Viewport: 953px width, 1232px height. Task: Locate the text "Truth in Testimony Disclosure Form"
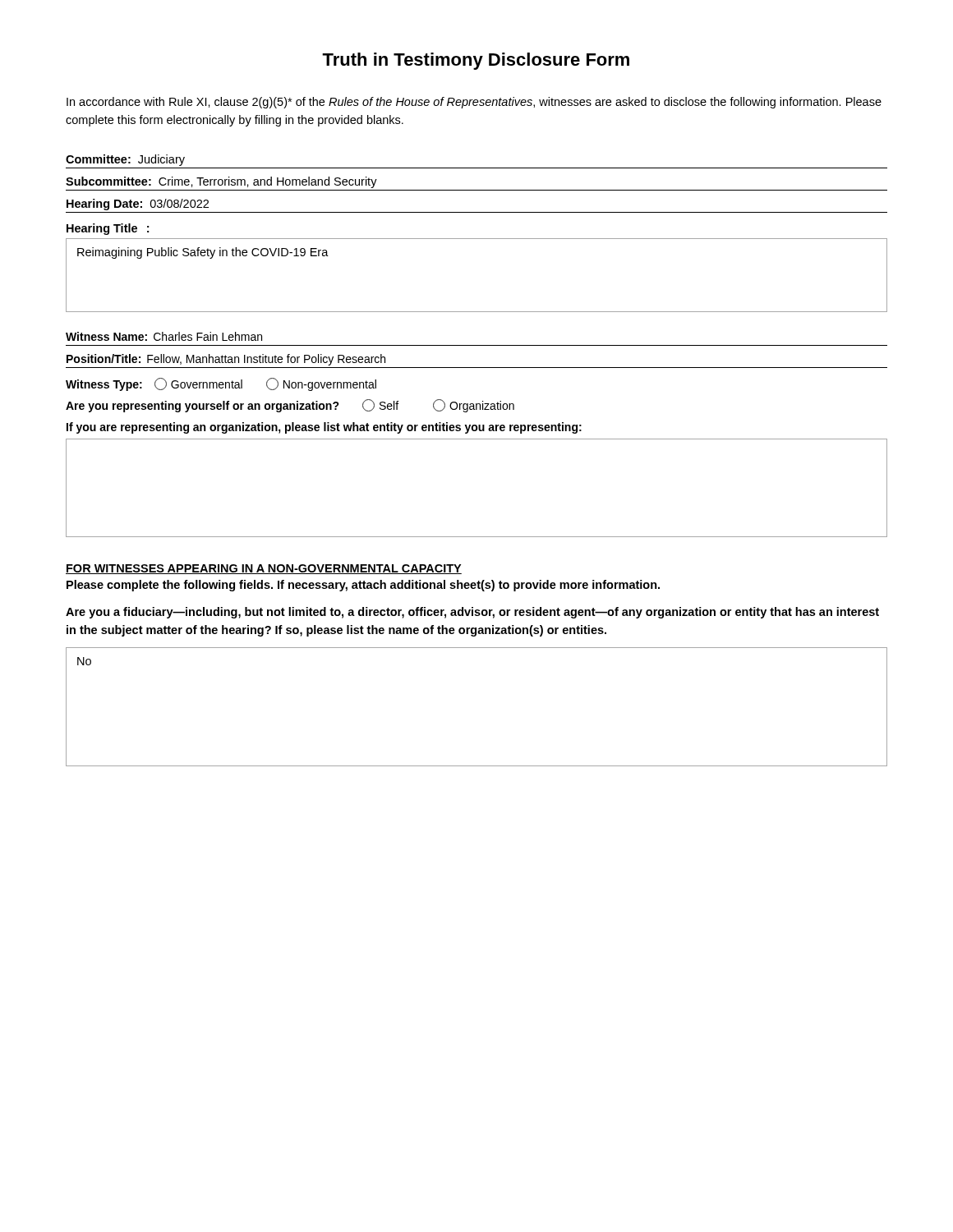pyautogui.click(x=476, y=60)
